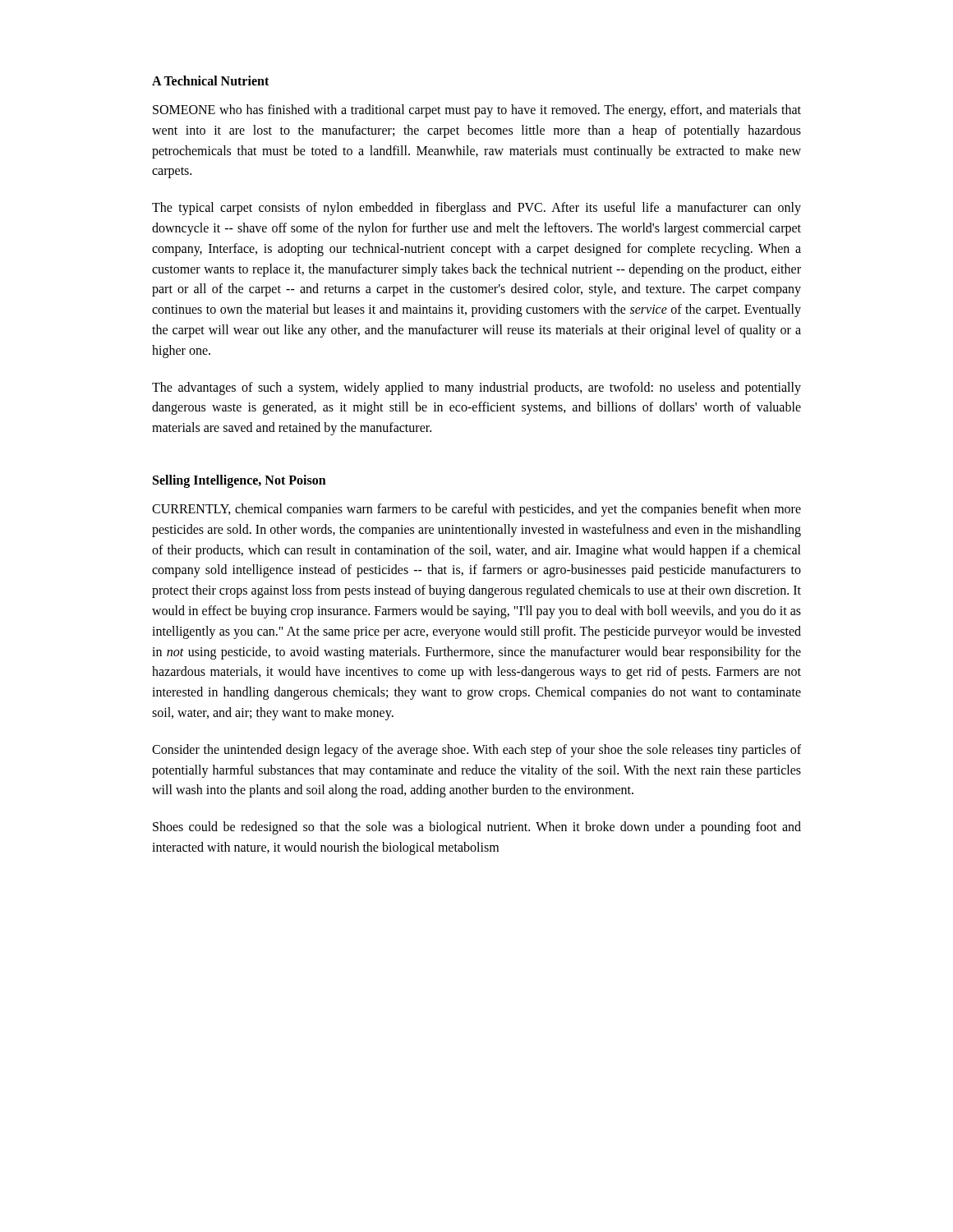Image resolution: width=953 pixels, height=1232 pixels.
Task: Find the element starting "SOMEONE who has finished with a traditional"
Action: pos(476,140)
